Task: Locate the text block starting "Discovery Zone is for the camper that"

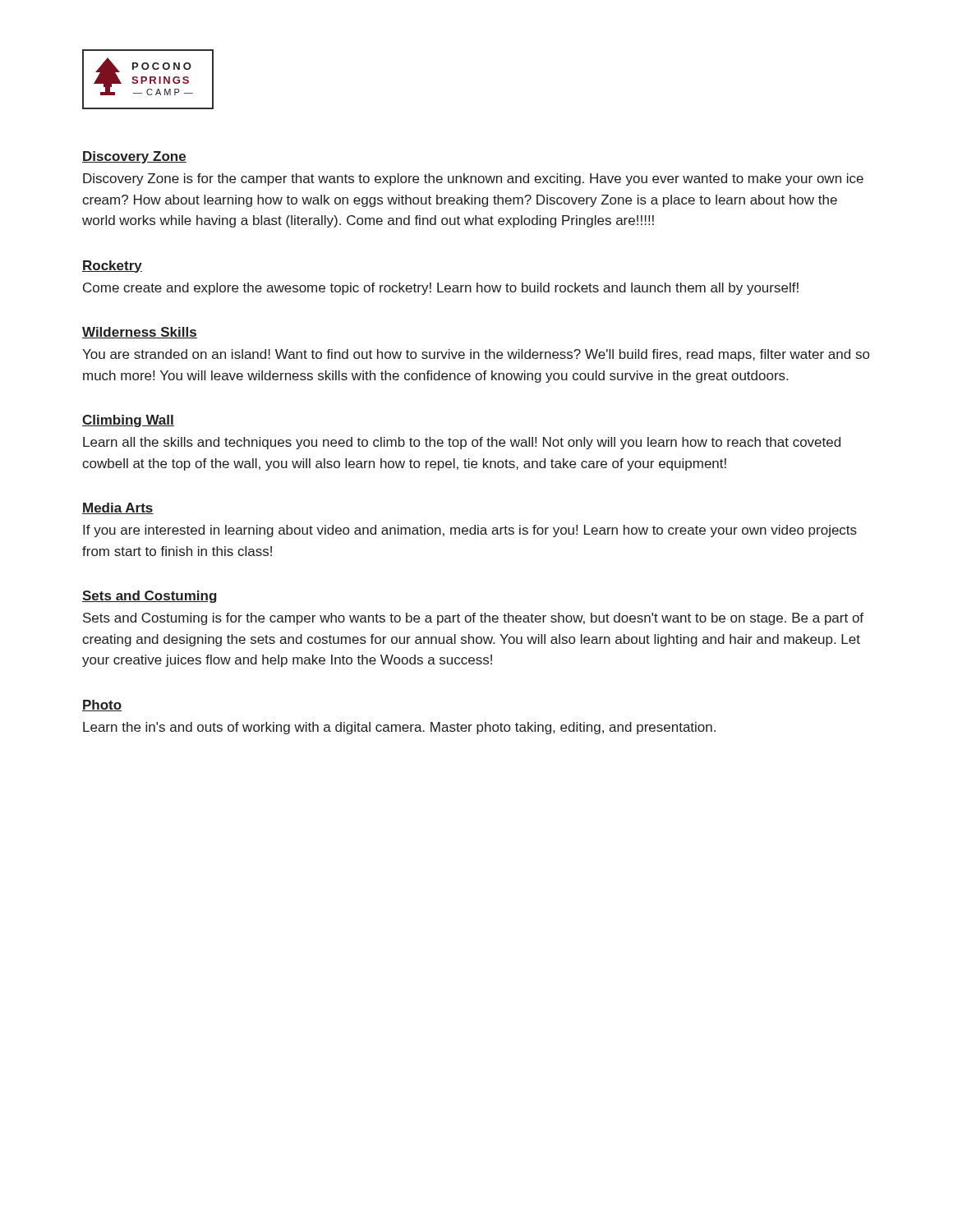Action: coord(473,200)
